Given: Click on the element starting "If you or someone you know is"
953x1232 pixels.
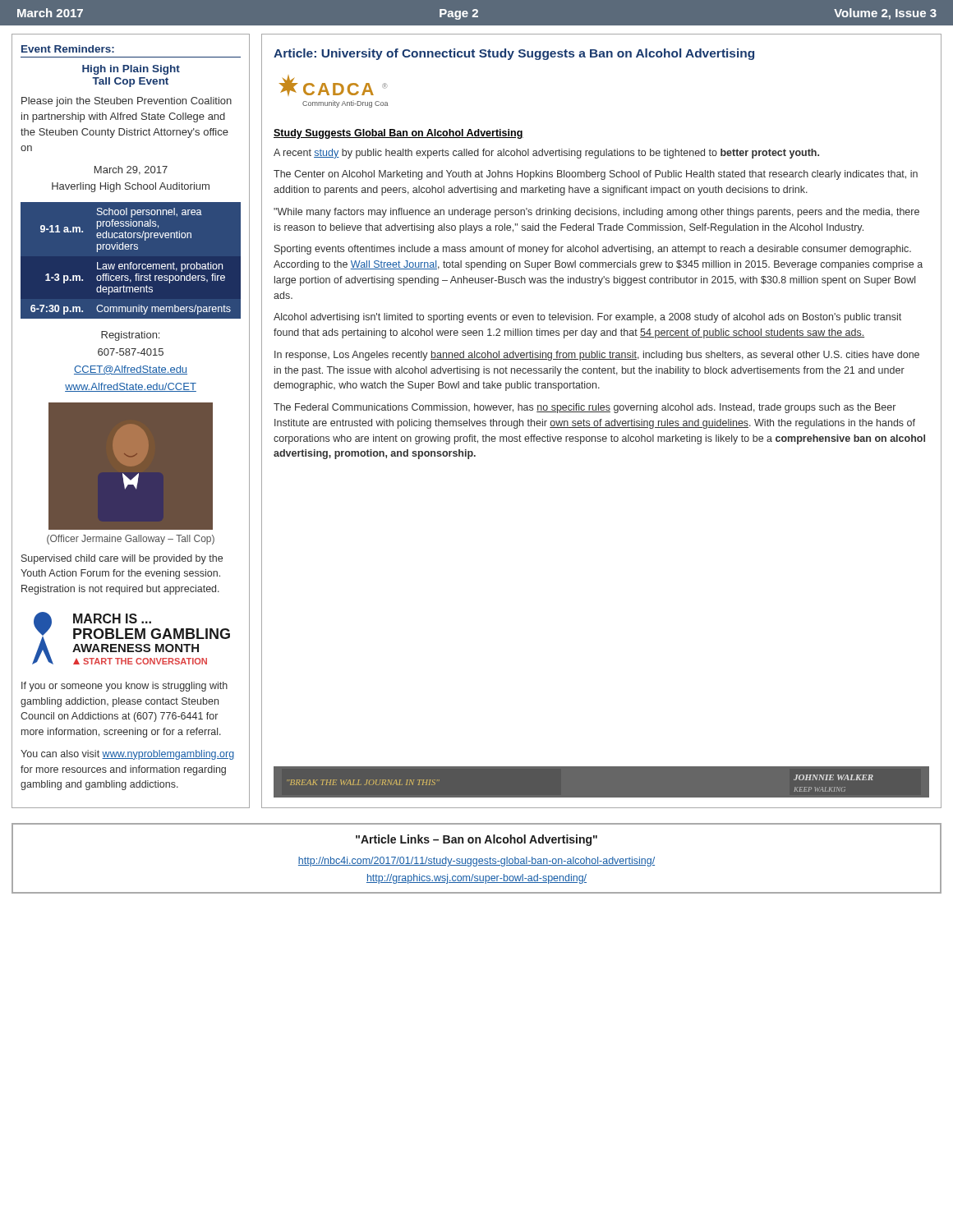Looking at the screenshot, I should [124, 709].
